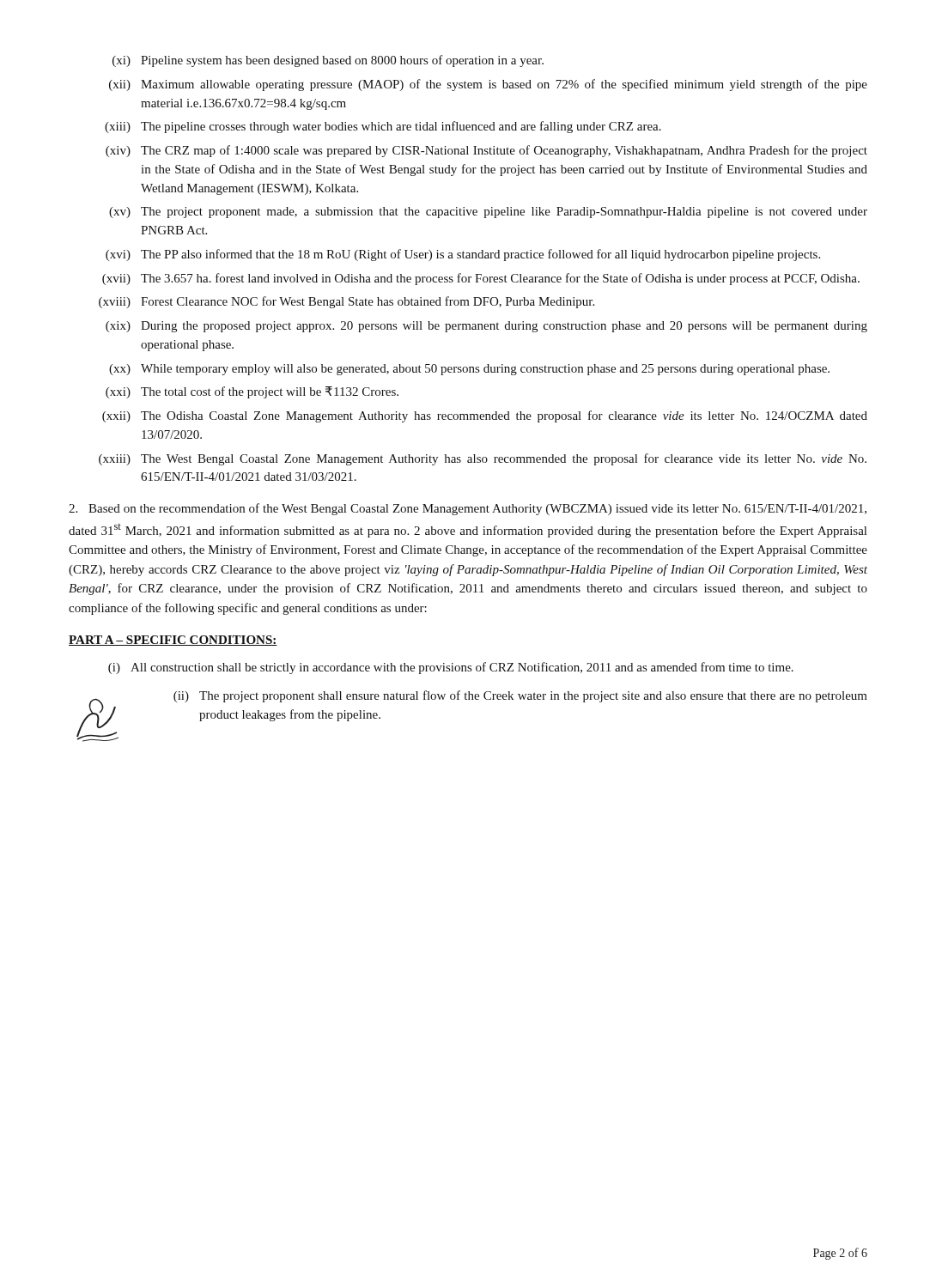
Task: Click on the text block starting "(i) All construction shall be strictly in"
Action: point(468,667)
